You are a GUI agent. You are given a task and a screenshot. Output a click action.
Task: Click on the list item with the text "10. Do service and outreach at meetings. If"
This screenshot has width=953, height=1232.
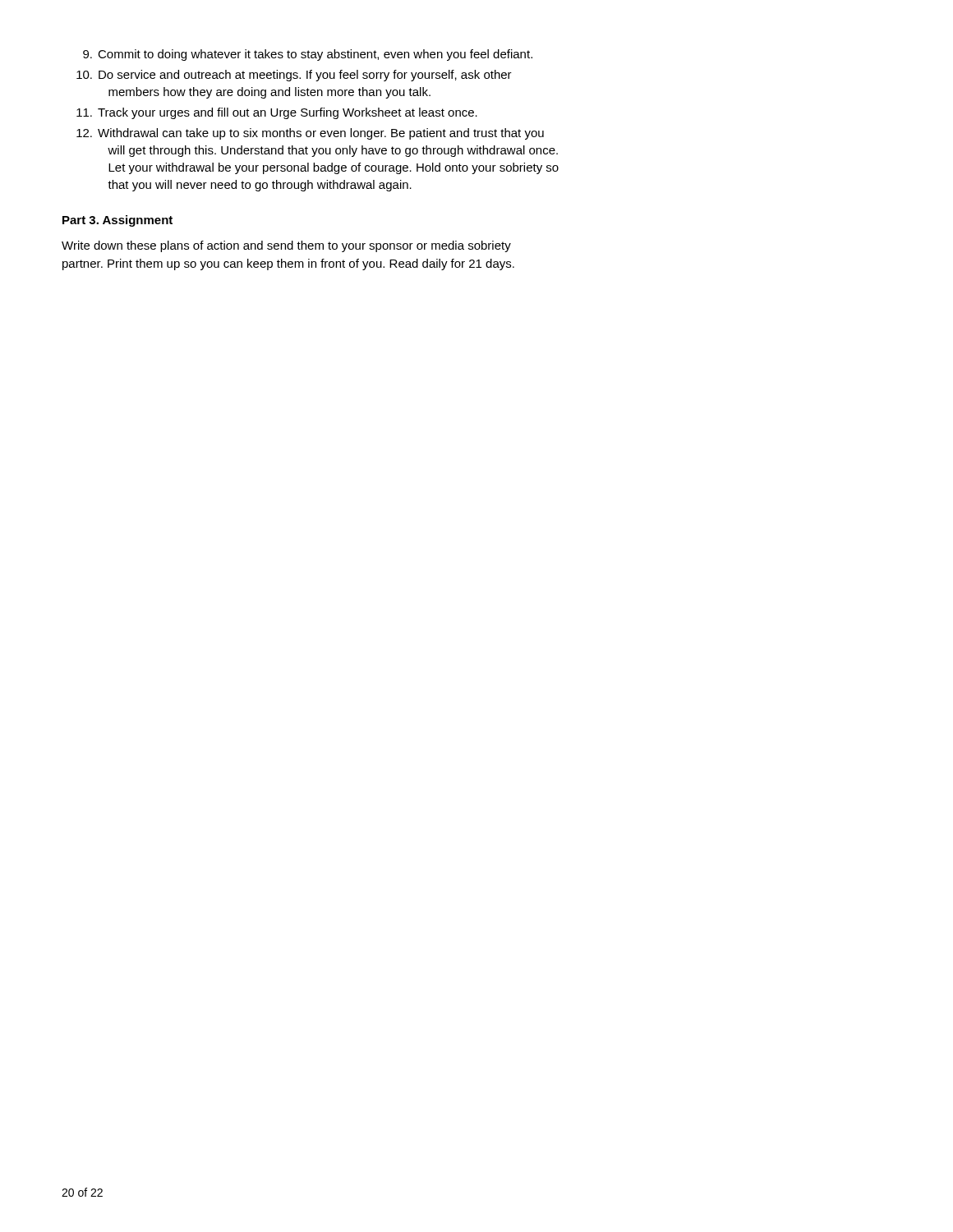(x=476, y=83)
